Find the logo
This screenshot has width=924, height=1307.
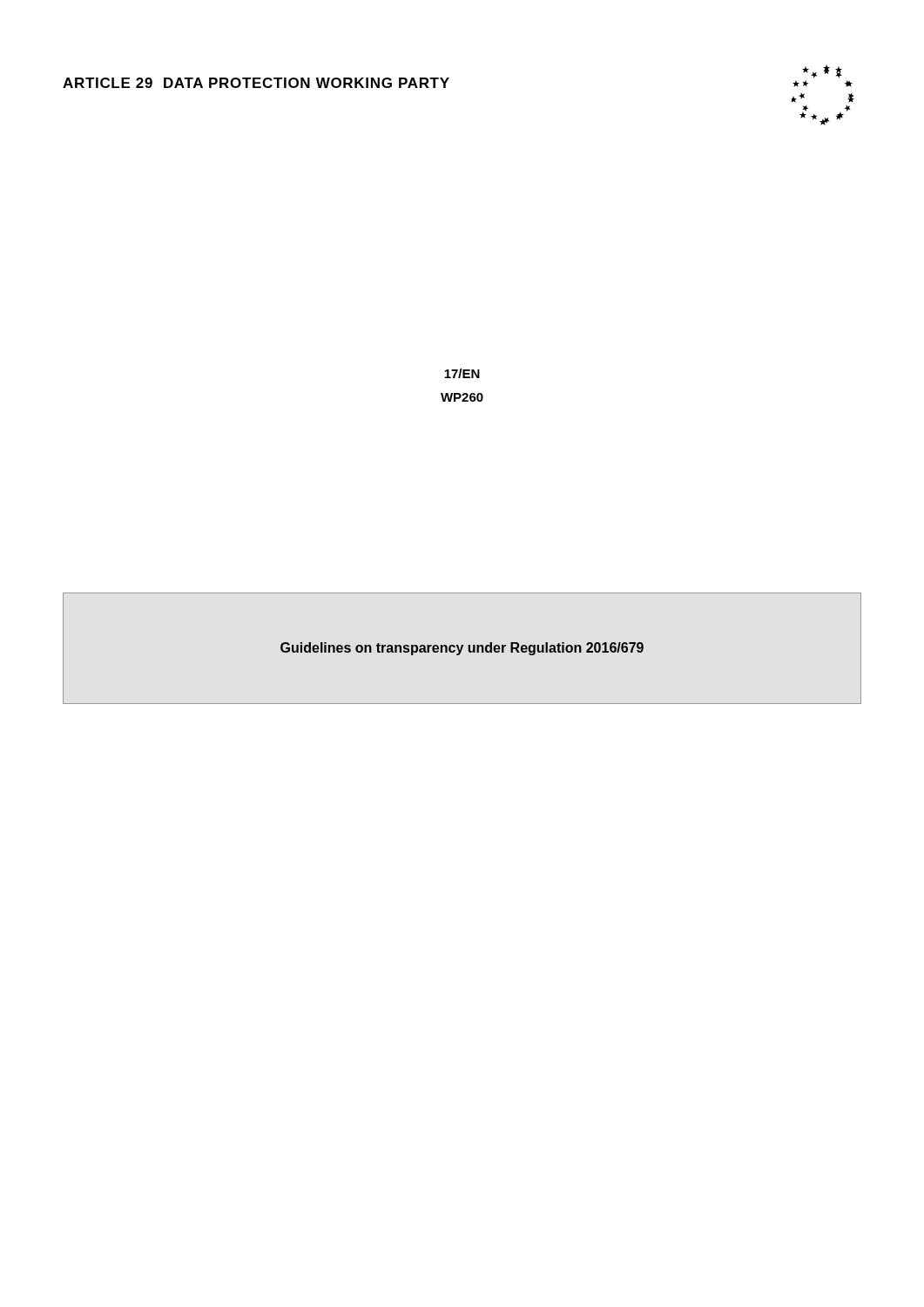(826, 97)
